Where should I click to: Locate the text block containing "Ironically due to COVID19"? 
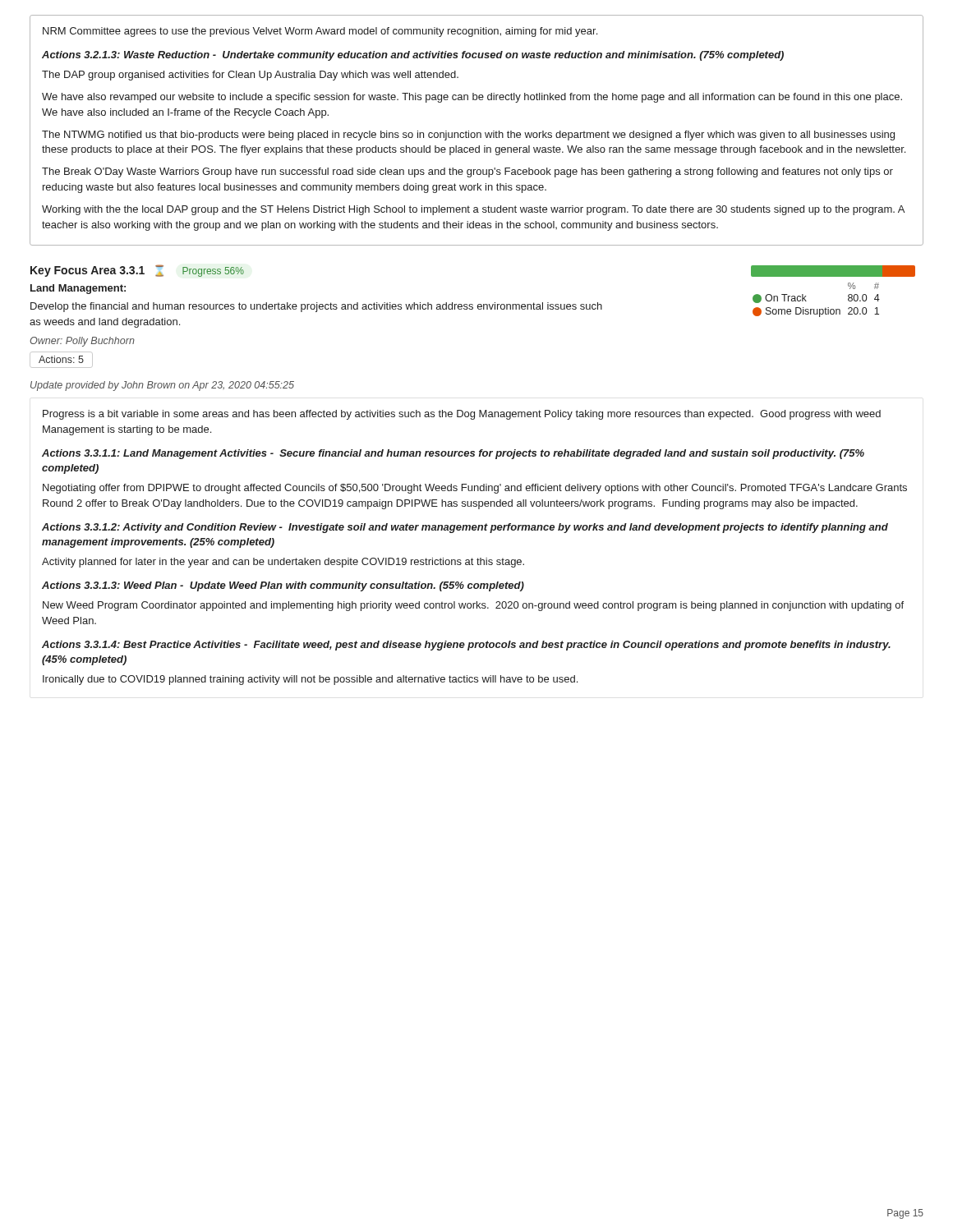(x=476, y=680)
